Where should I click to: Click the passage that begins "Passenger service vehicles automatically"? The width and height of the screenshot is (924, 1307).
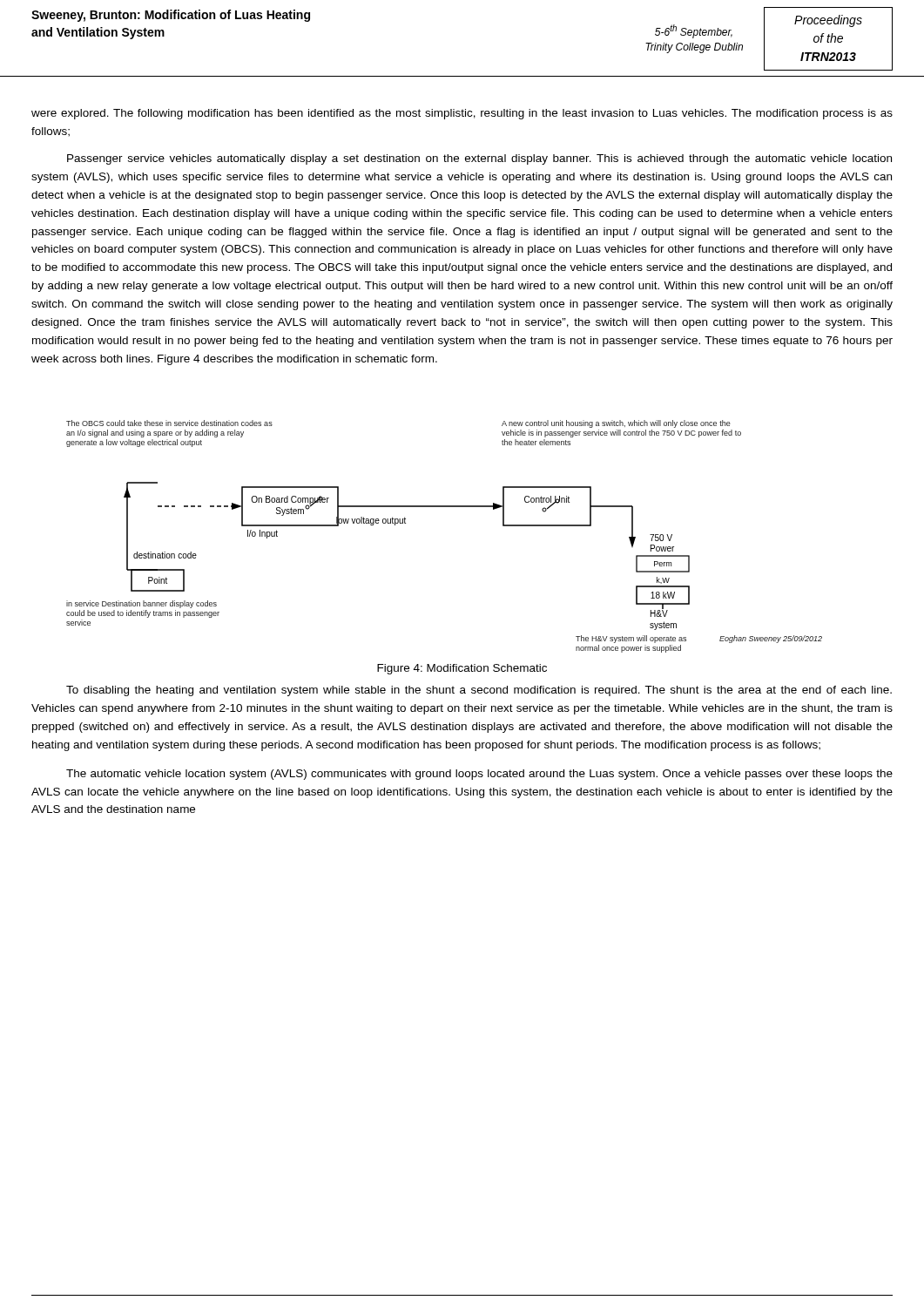(x=462, y=259)
